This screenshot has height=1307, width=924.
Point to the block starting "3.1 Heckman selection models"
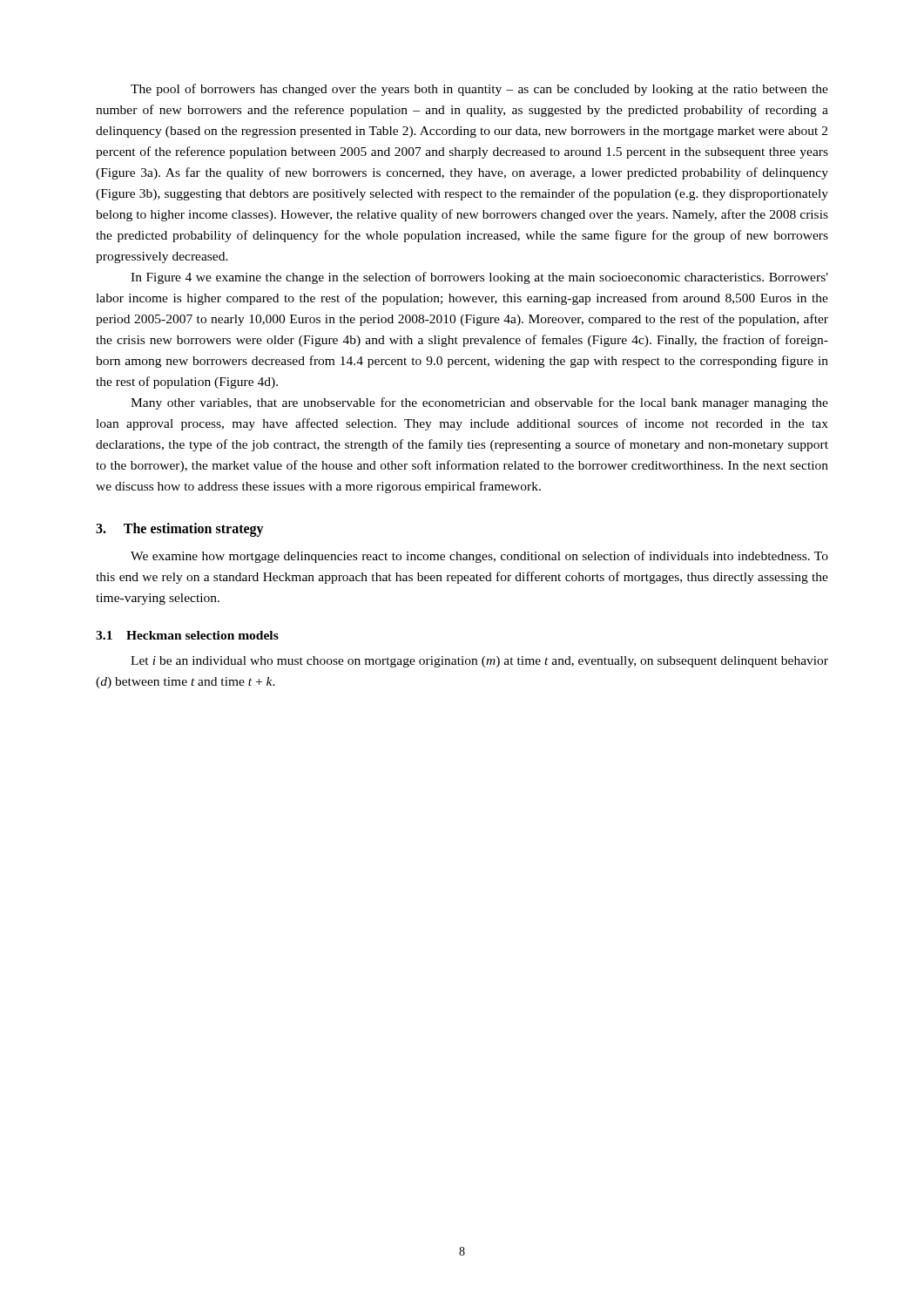pos(187,635)
